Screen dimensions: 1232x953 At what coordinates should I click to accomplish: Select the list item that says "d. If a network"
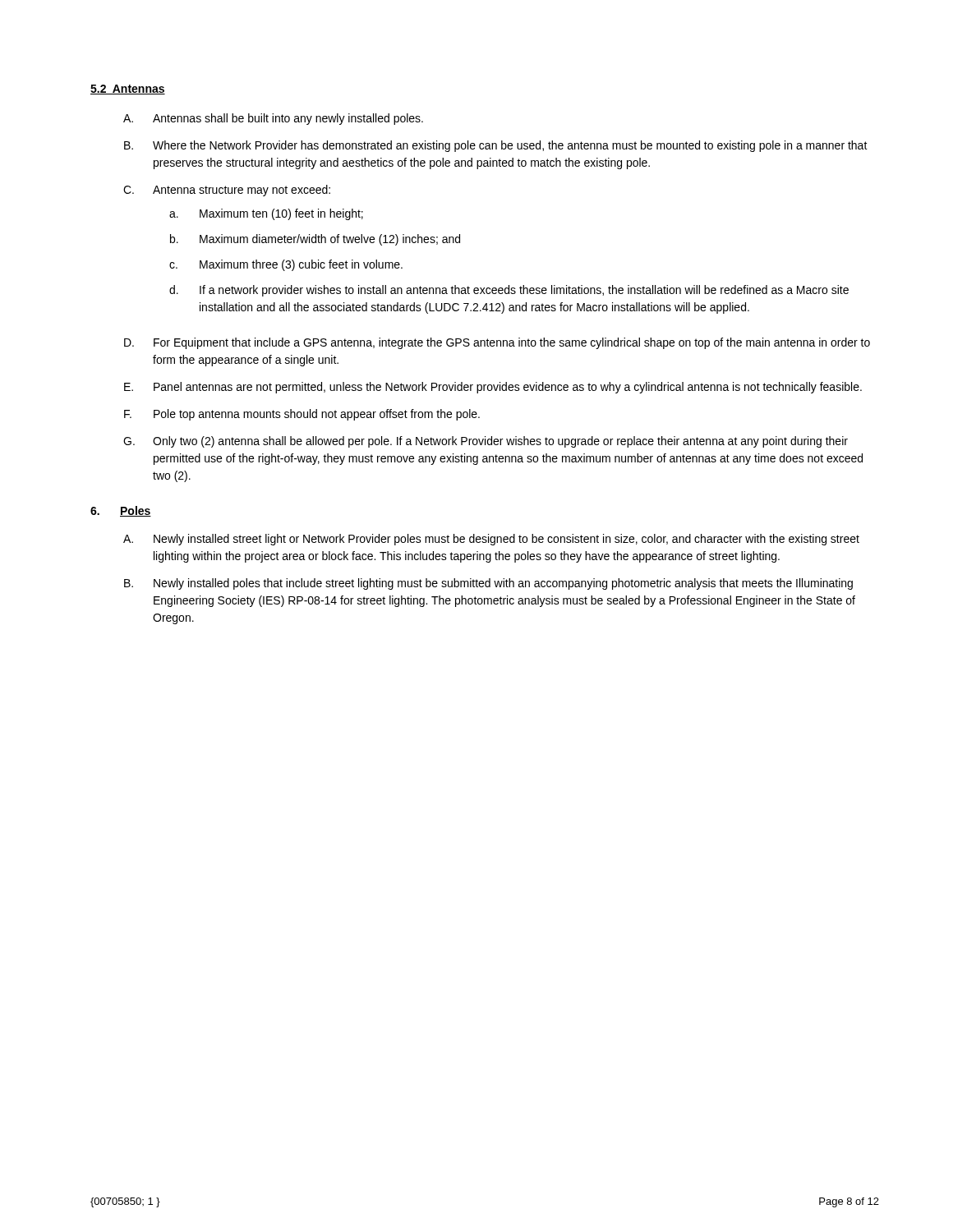524,299
